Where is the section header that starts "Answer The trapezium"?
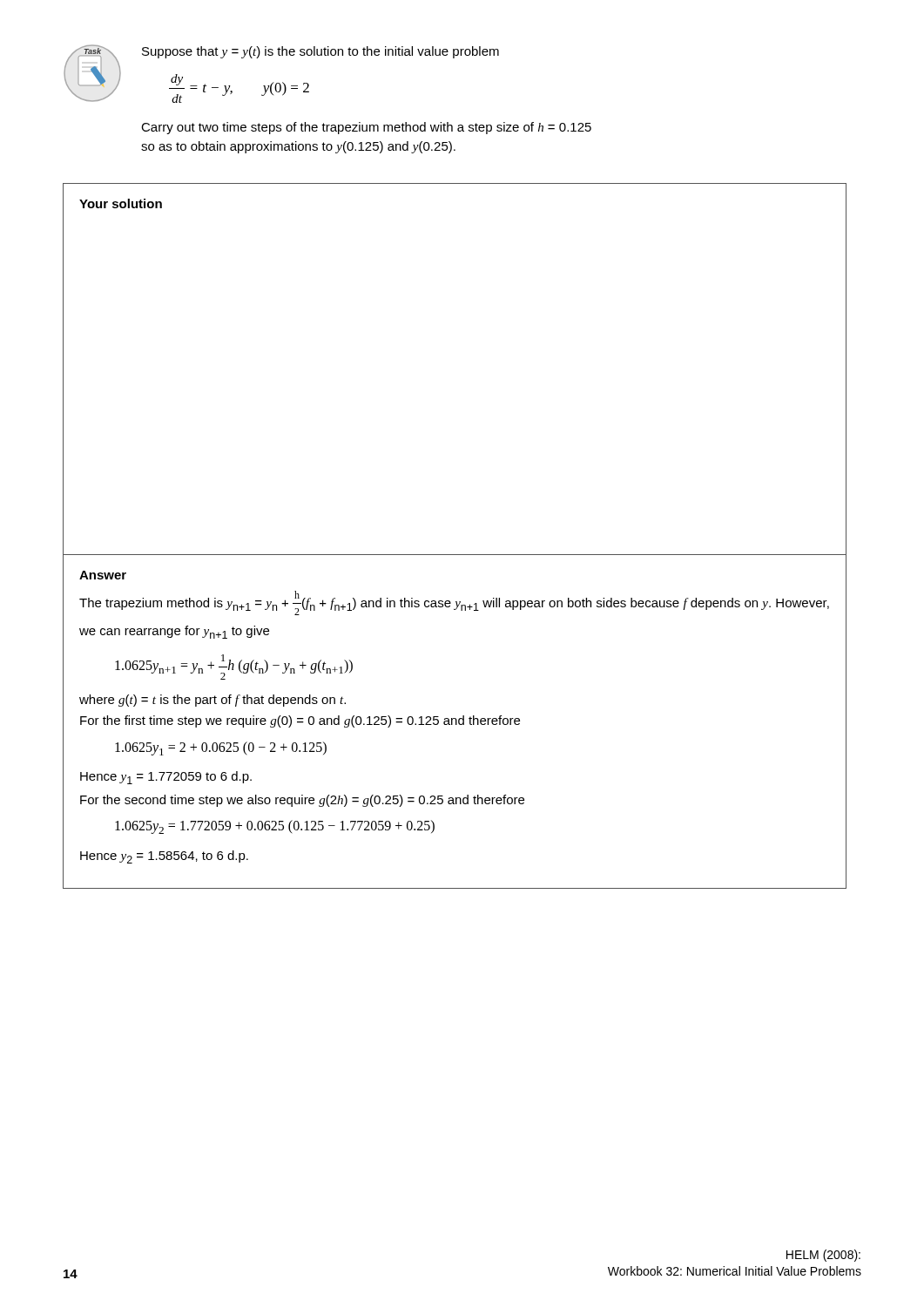The height and width of the screenshot is (1307, 924). (x=455, y=718)
